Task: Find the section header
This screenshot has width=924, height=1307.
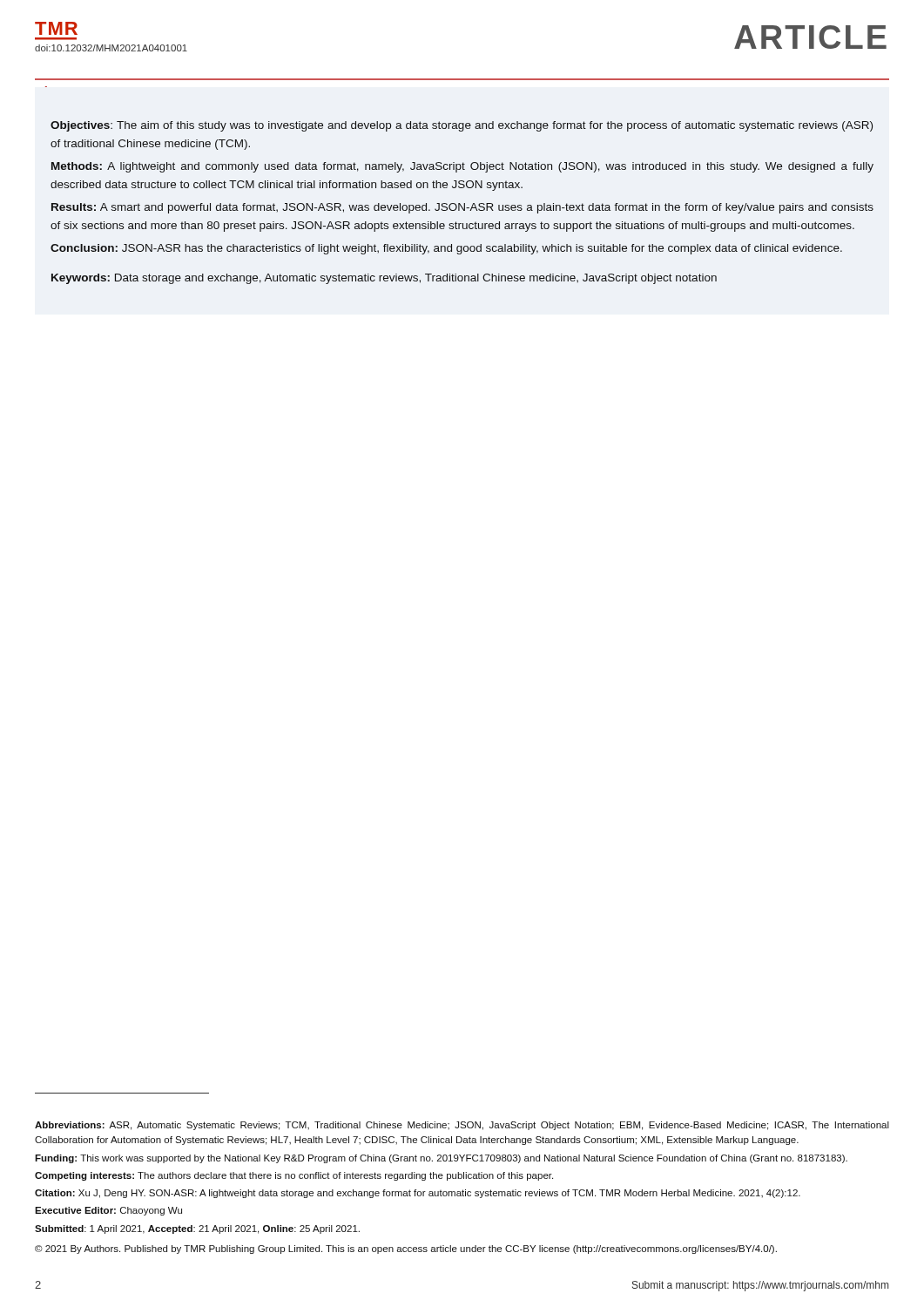Action: pyautogui.click(x=61, y=91)
